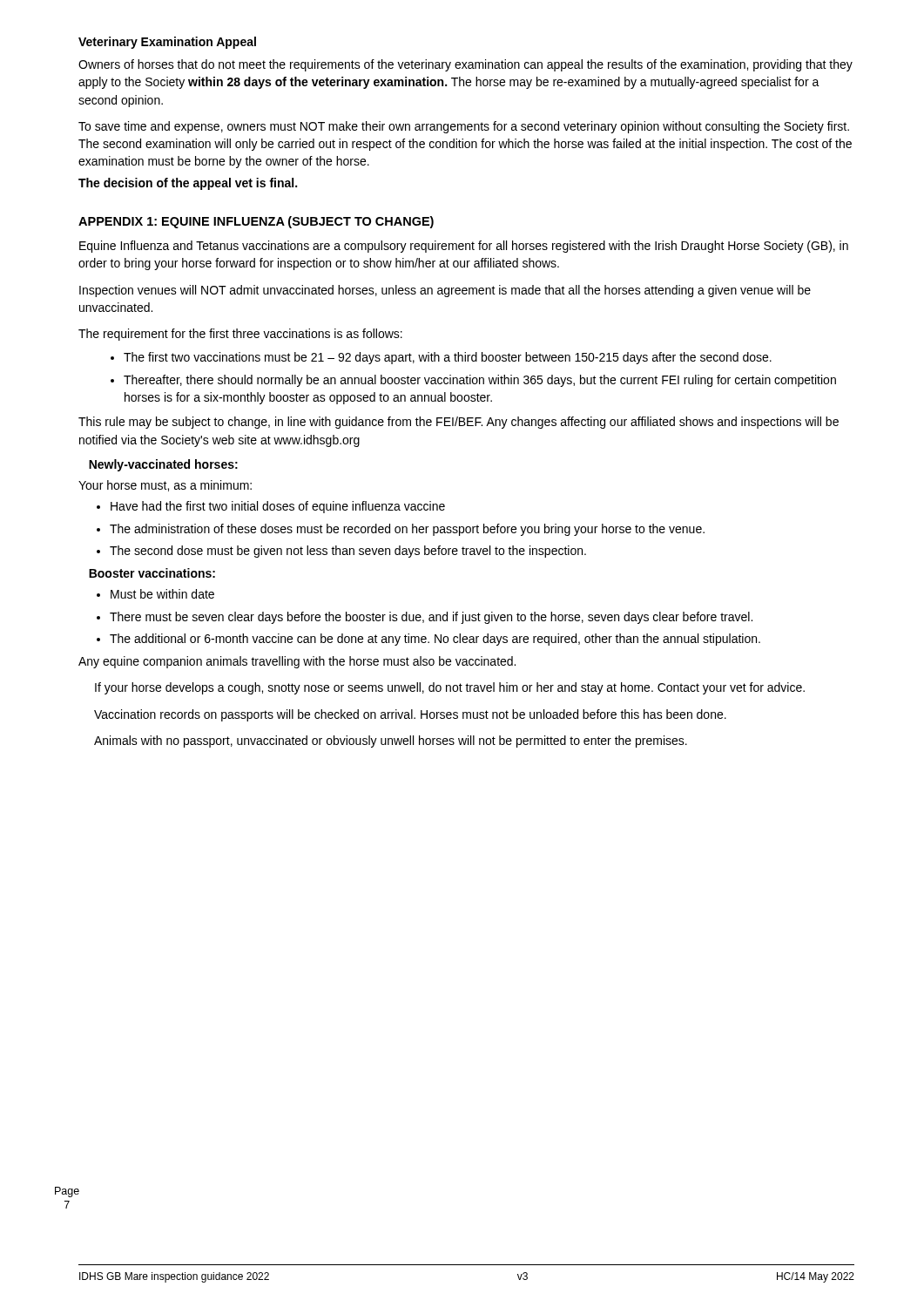Find the text block starting "Veterinary Examination Appeal"
Screen dimensions: 1307x924
tap(168, 42)
